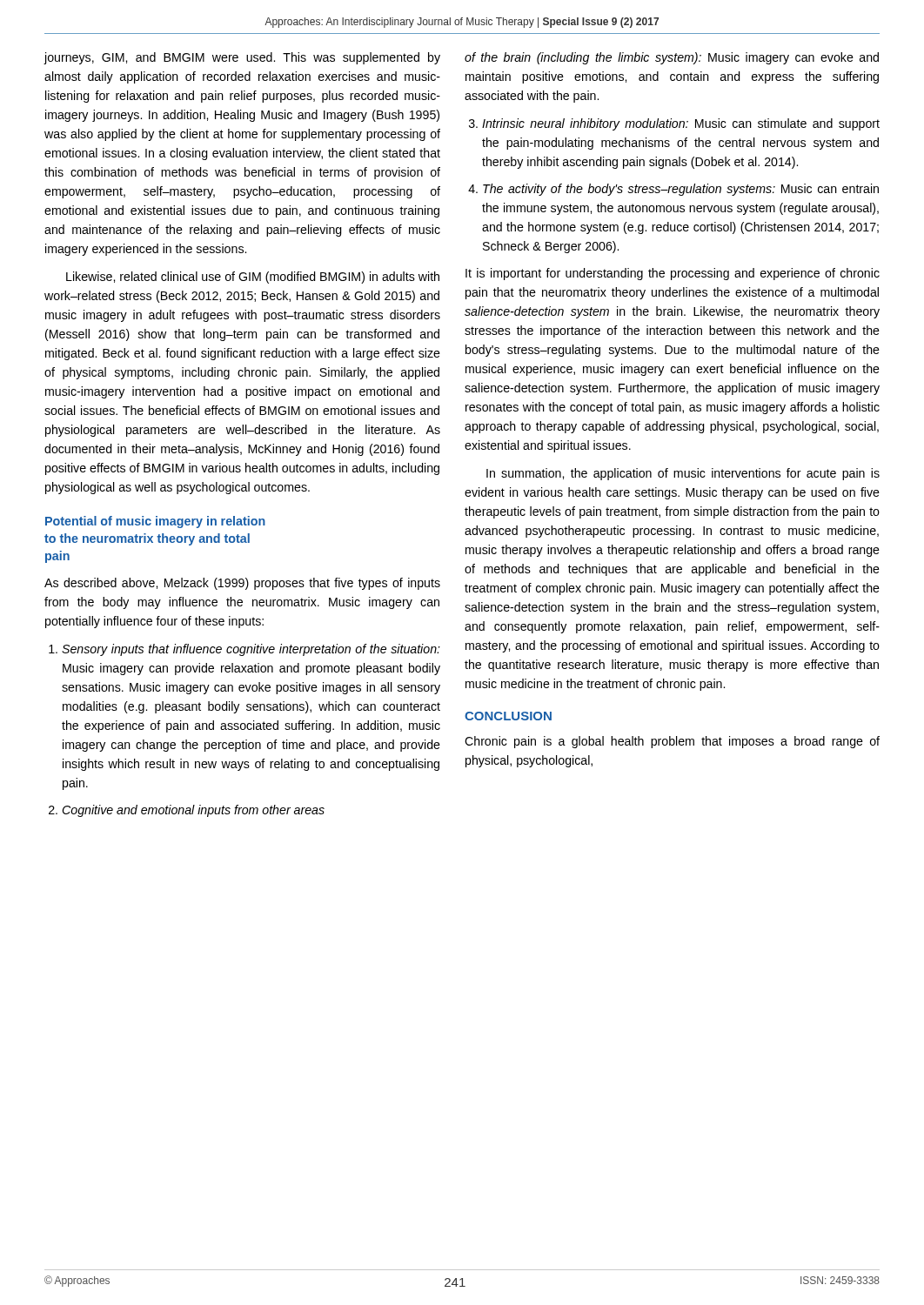Viewport: 924px width, 1305px height.
Task: Point to the element starting "Intrinsic neural inhibitory modulation: Music can stimulate"
Action: click(681, 143)
